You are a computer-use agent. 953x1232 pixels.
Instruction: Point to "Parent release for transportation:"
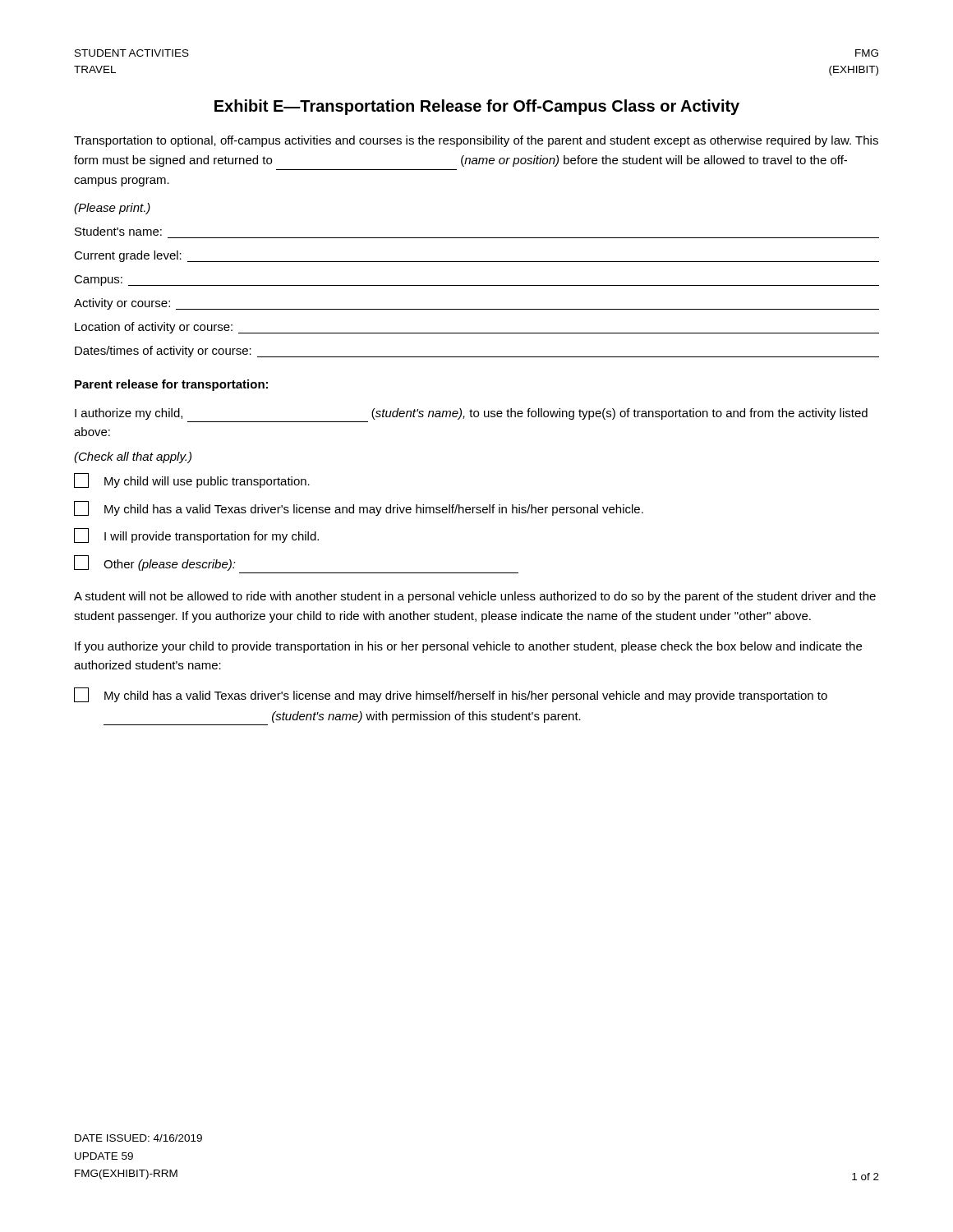click(x=172, y=384)
